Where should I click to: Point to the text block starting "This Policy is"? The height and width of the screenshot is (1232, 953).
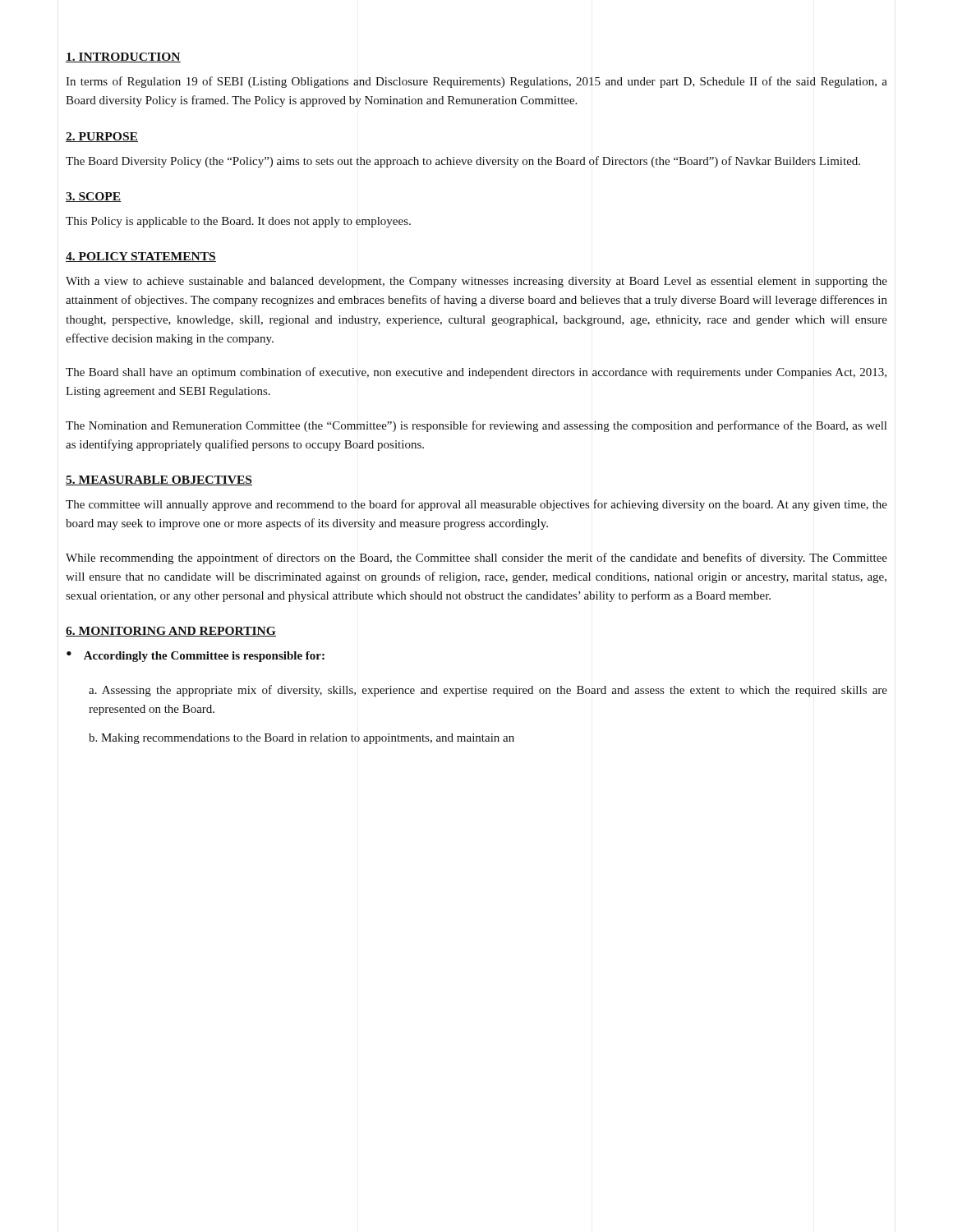tap(239, 221)
